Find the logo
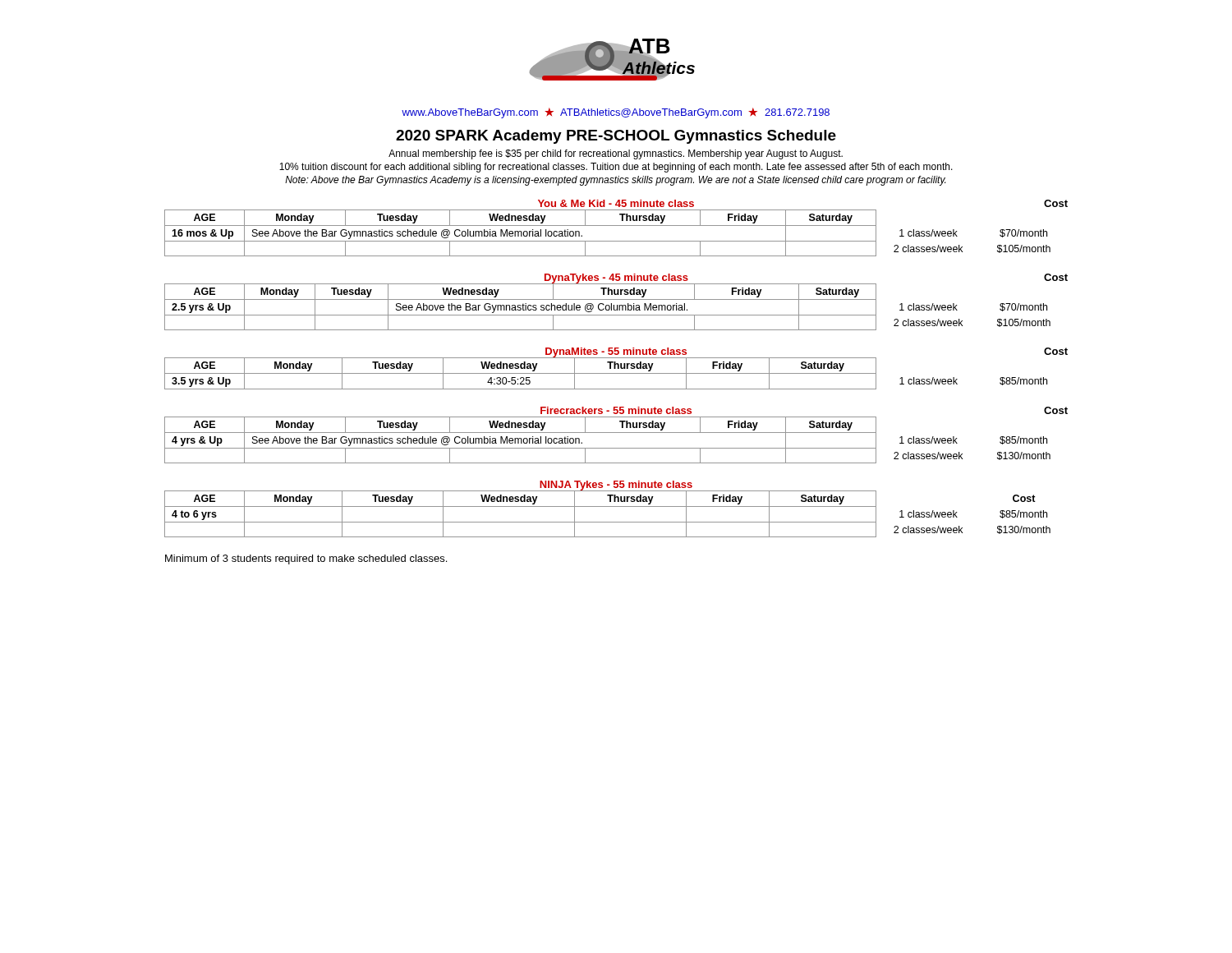 pos(616,63)
